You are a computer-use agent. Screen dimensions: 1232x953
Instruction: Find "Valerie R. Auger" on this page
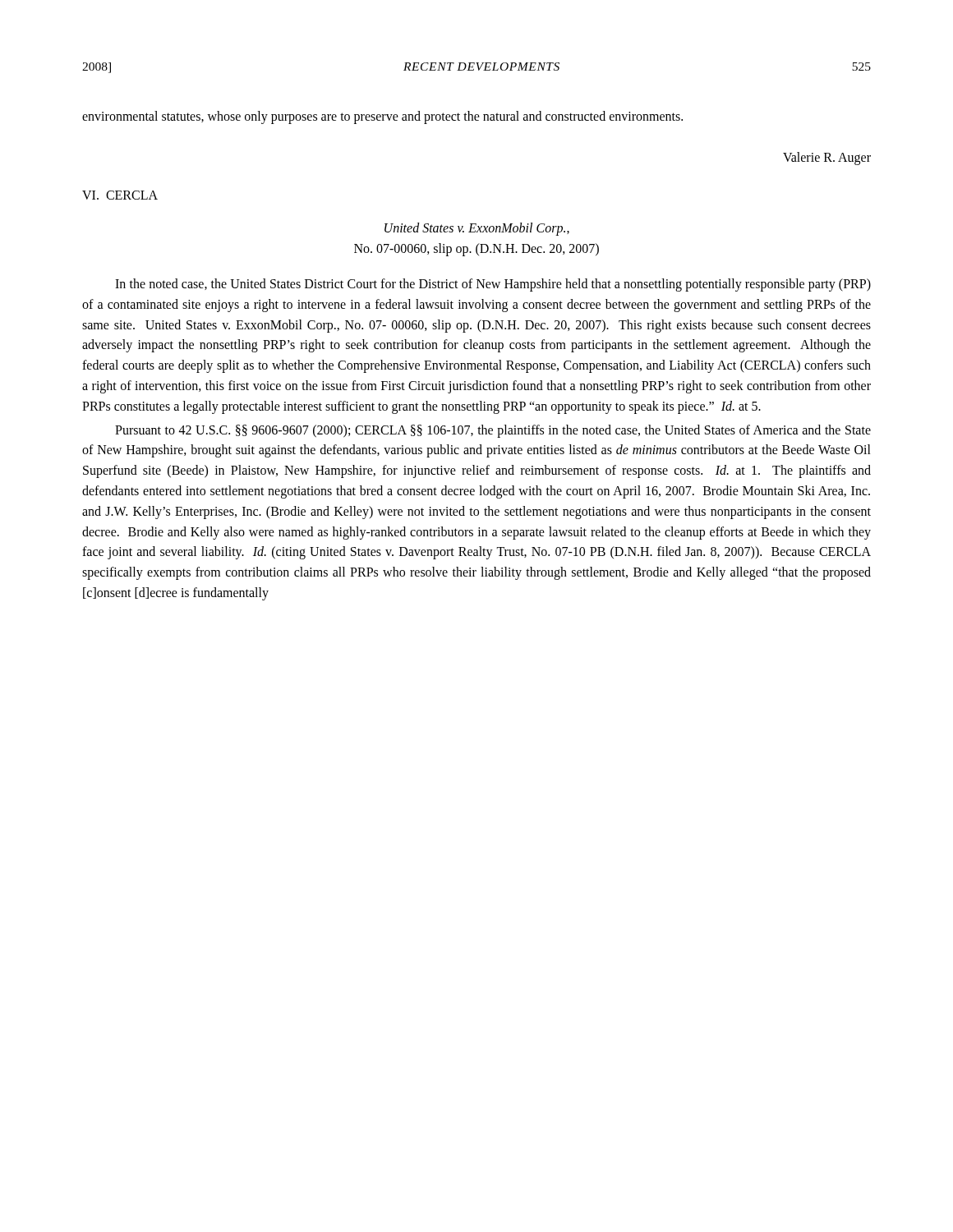click(827, 157)
